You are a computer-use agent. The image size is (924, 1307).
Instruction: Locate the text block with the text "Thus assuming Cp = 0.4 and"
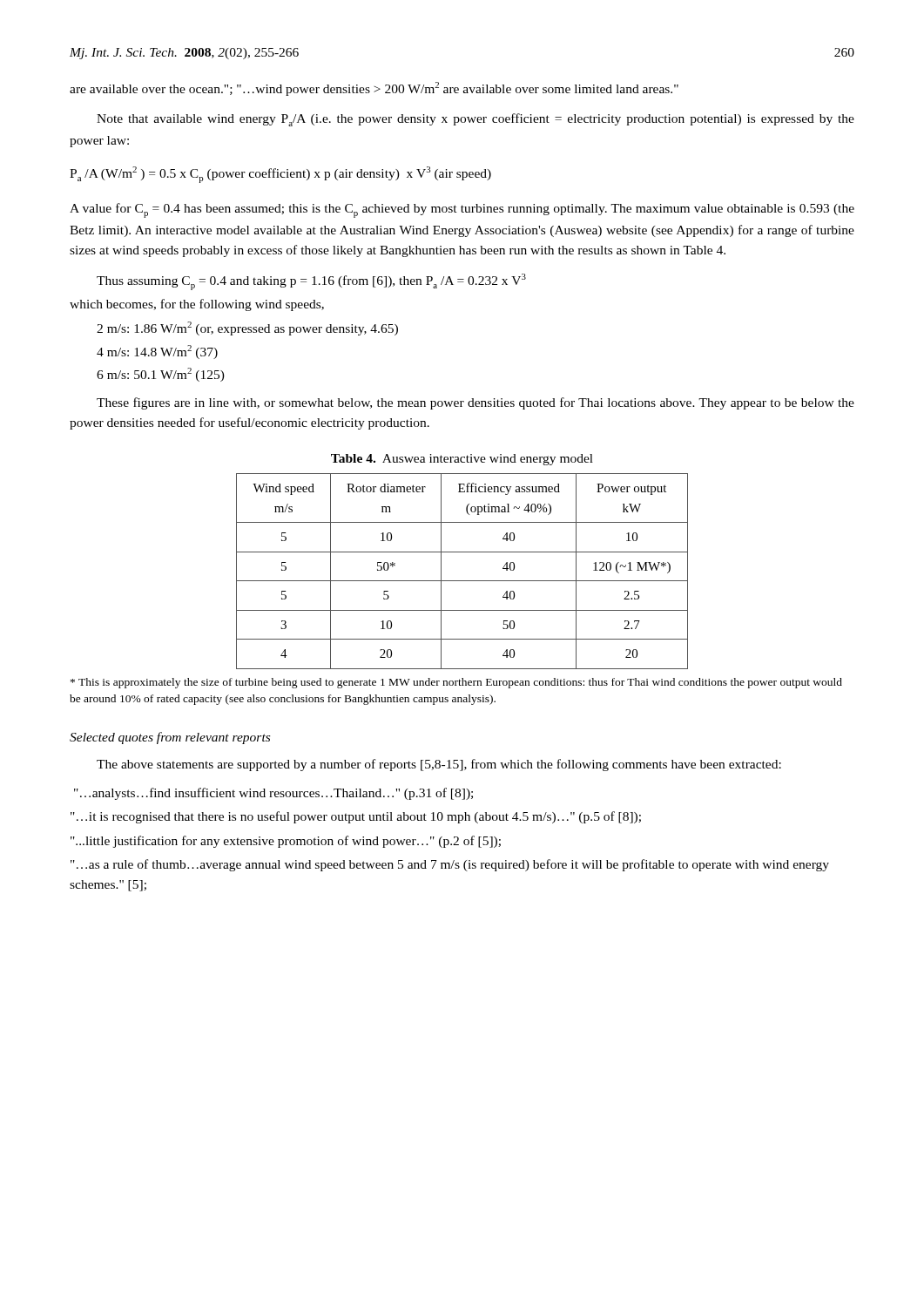tap(462, 292)
